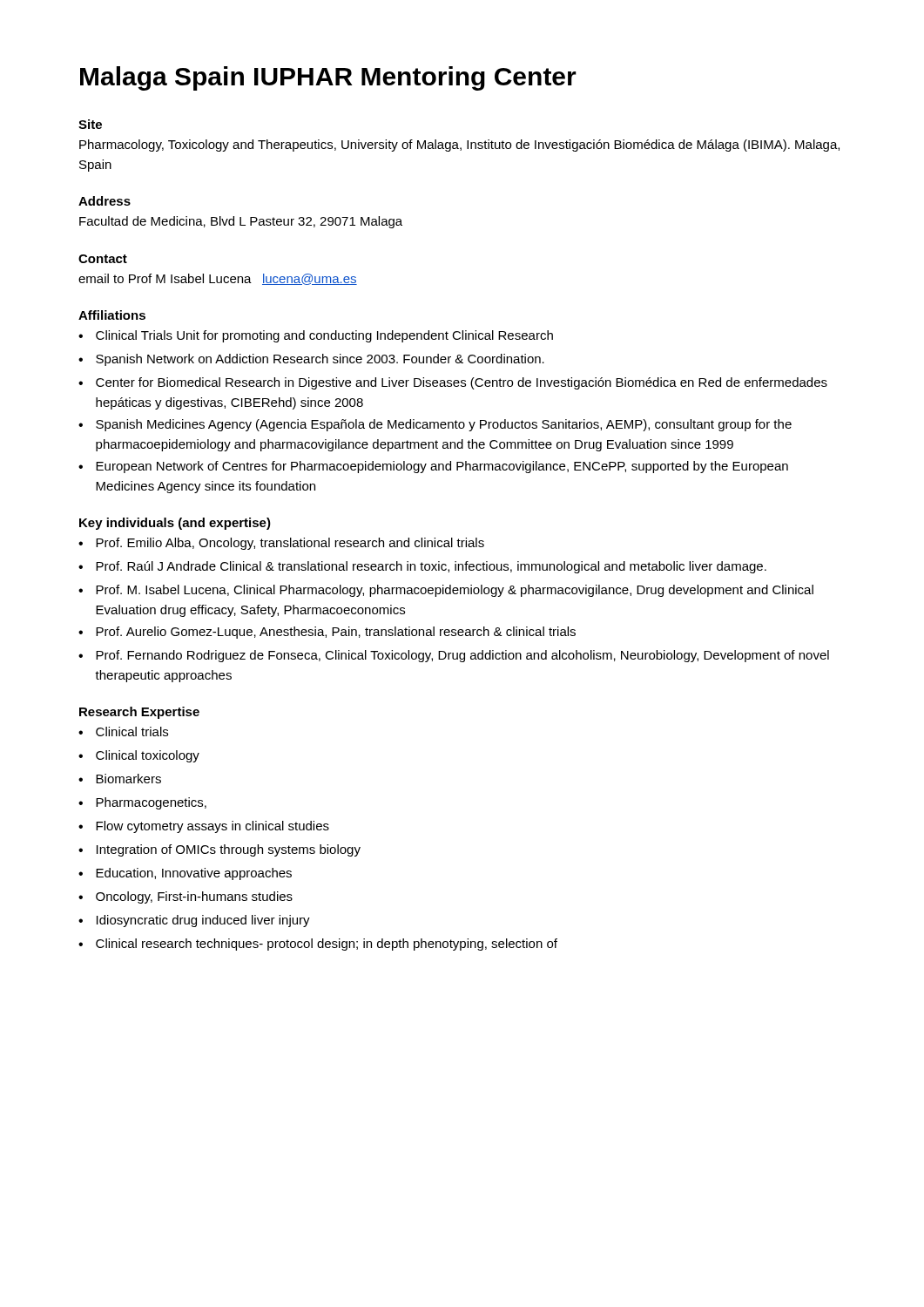The width and height of the screenshot is (924, 1307).
Task: Find "email to Prof M Isabel Lucena lucena@uma.es" on this page
Action: [218, 279]
